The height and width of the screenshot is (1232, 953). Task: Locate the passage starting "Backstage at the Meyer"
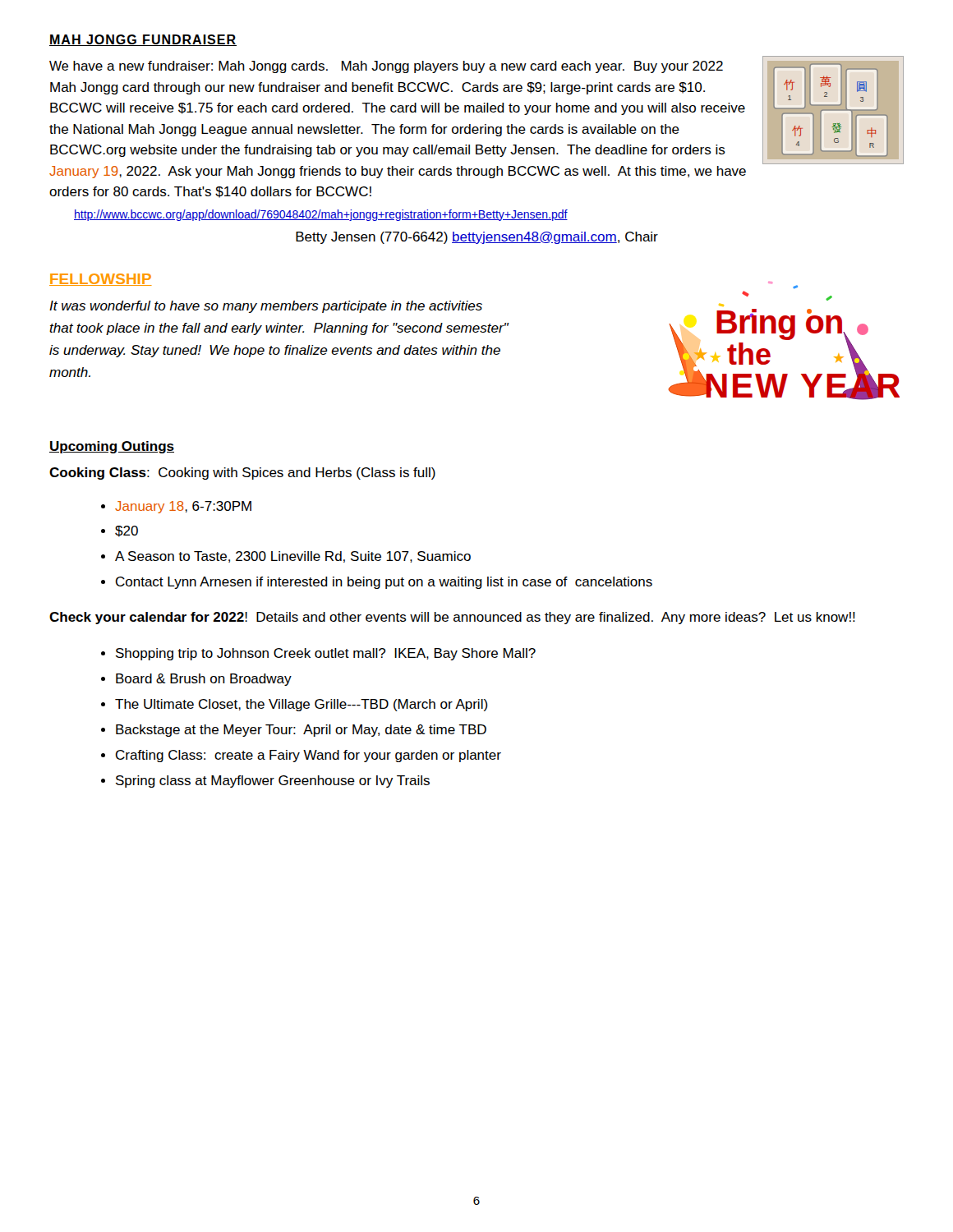301,730
